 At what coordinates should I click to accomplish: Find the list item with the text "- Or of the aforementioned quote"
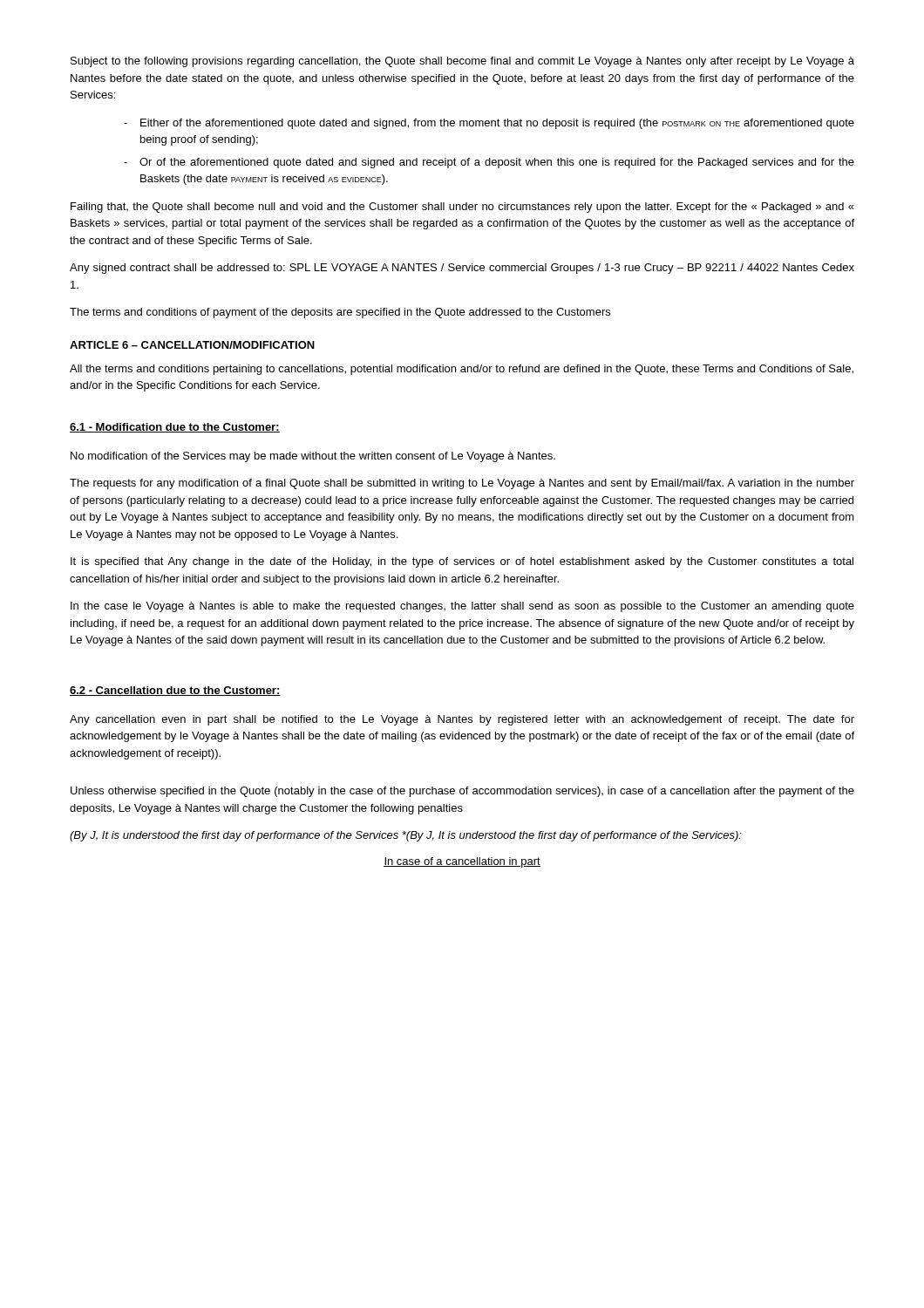click(497, 169)
